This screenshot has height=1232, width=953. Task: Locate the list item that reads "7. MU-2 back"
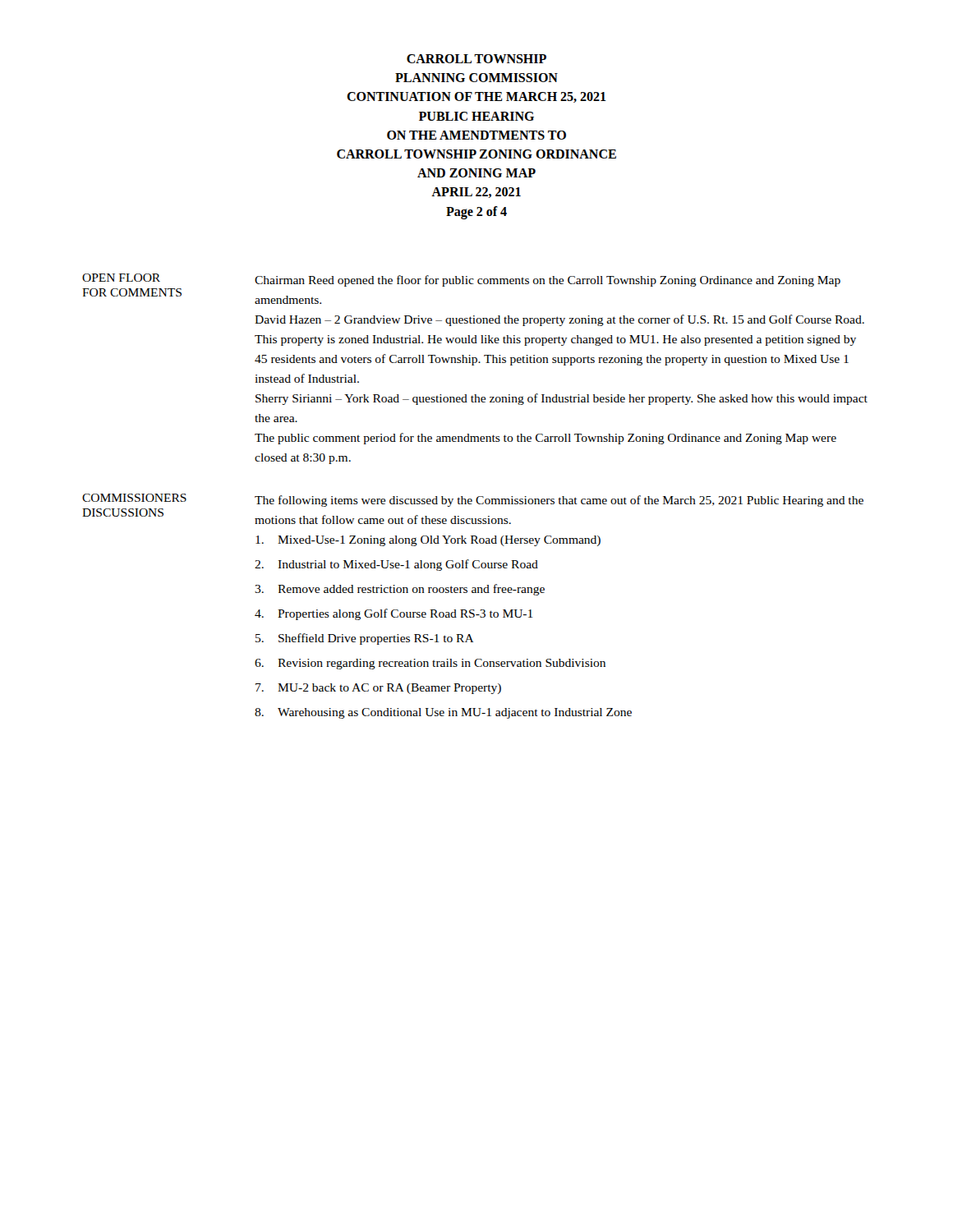click(x=378, y=689)
